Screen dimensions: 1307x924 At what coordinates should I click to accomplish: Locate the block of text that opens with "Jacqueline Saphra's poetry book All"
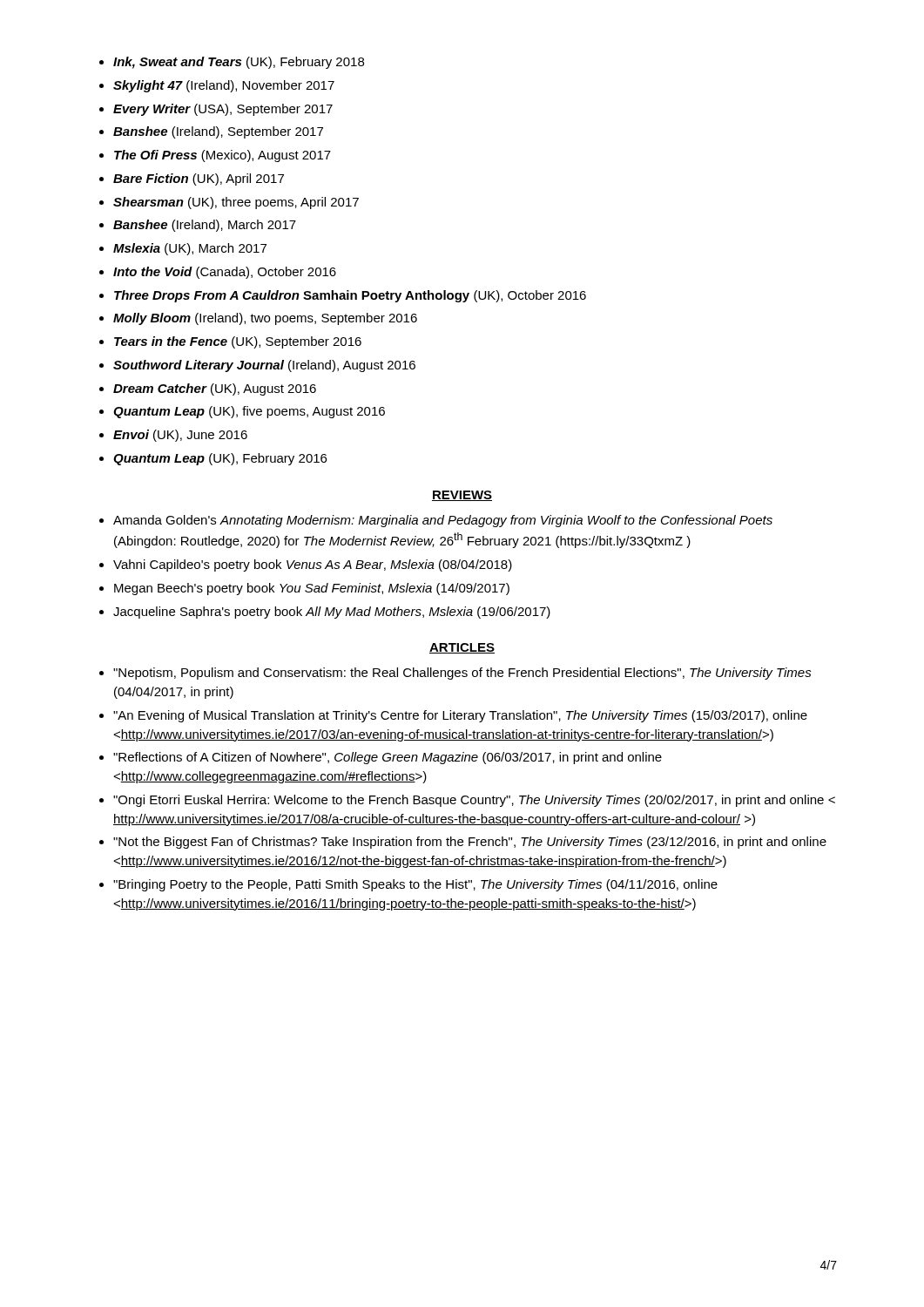[x=475, y=611]
